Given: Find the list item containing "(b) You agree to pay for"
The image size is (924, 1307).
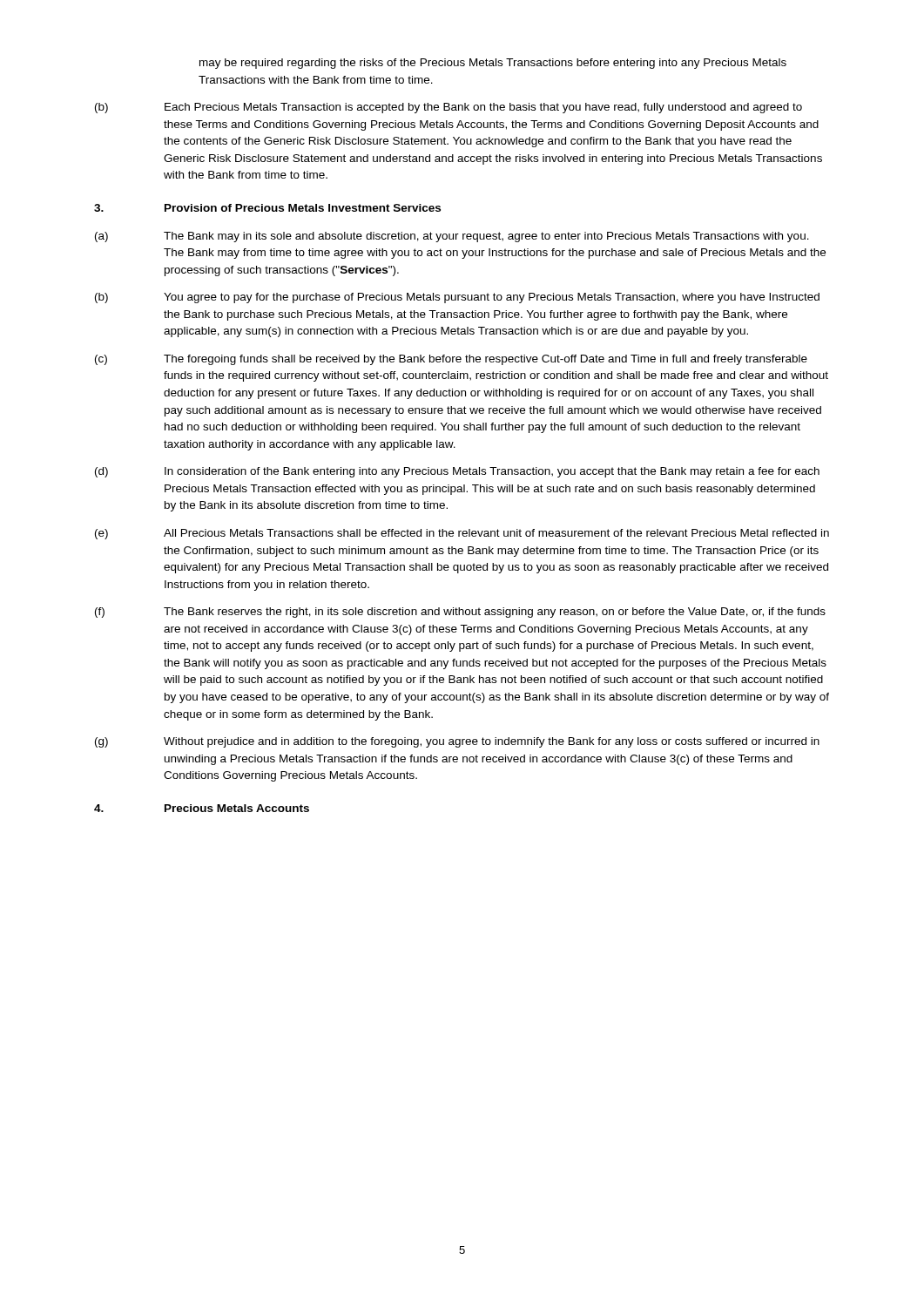Looking at the screenshot, I should point(462,314).
